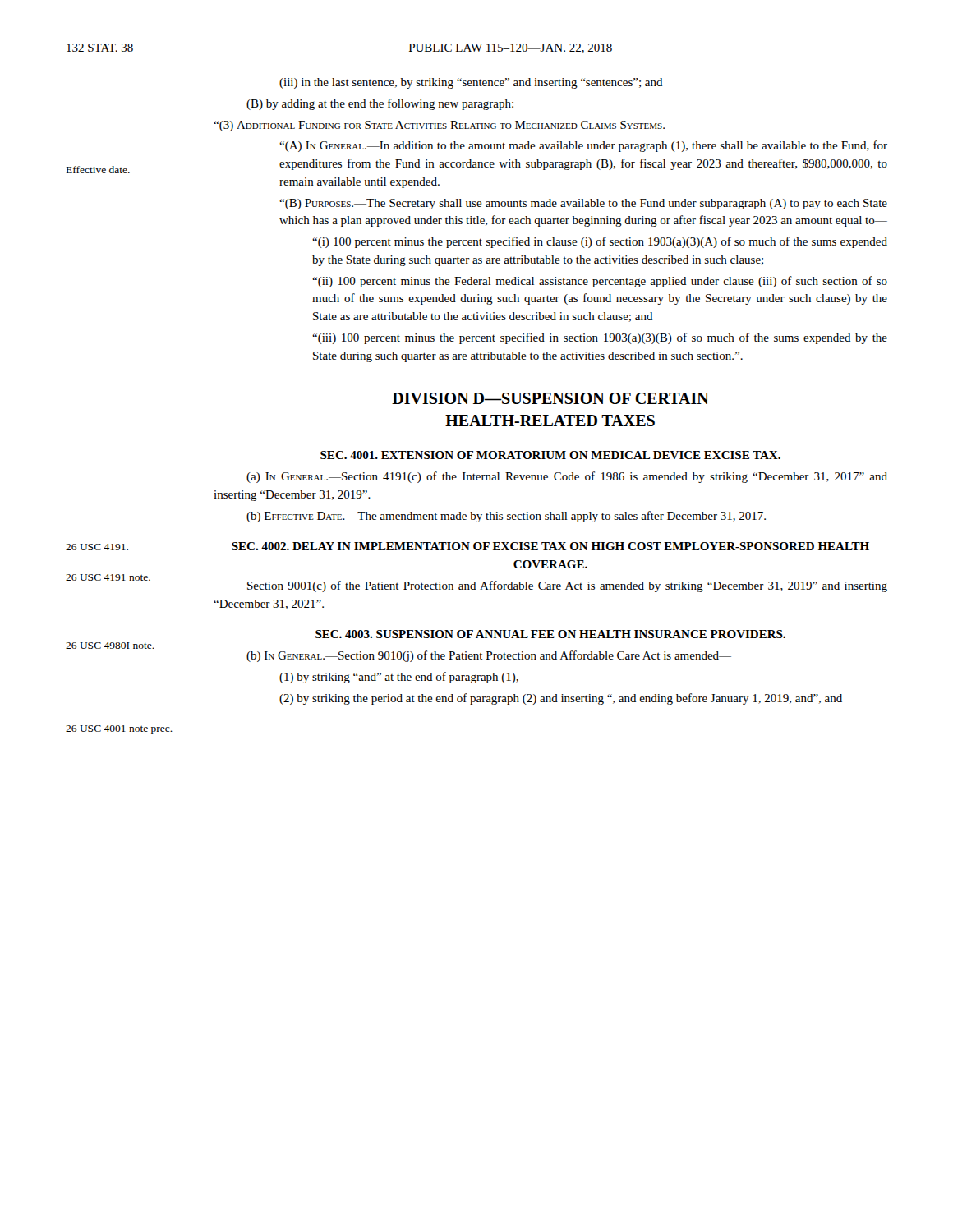Screen dimensions: 1232x953
Task: Click the title
Action: point(550,410)
